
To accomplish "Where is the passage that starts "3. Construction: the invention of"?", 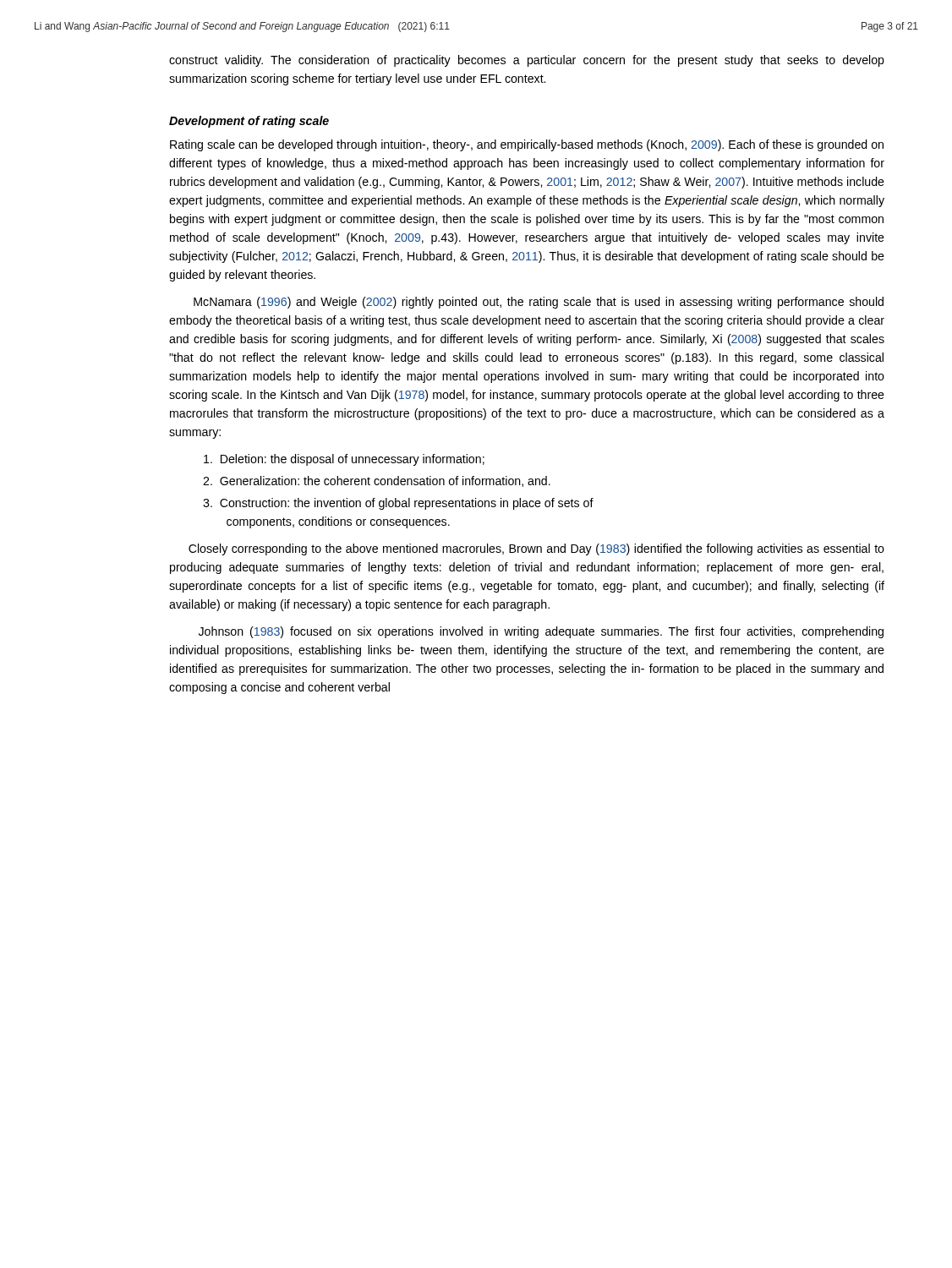I will pyautogui.click(x=398, y=512).
